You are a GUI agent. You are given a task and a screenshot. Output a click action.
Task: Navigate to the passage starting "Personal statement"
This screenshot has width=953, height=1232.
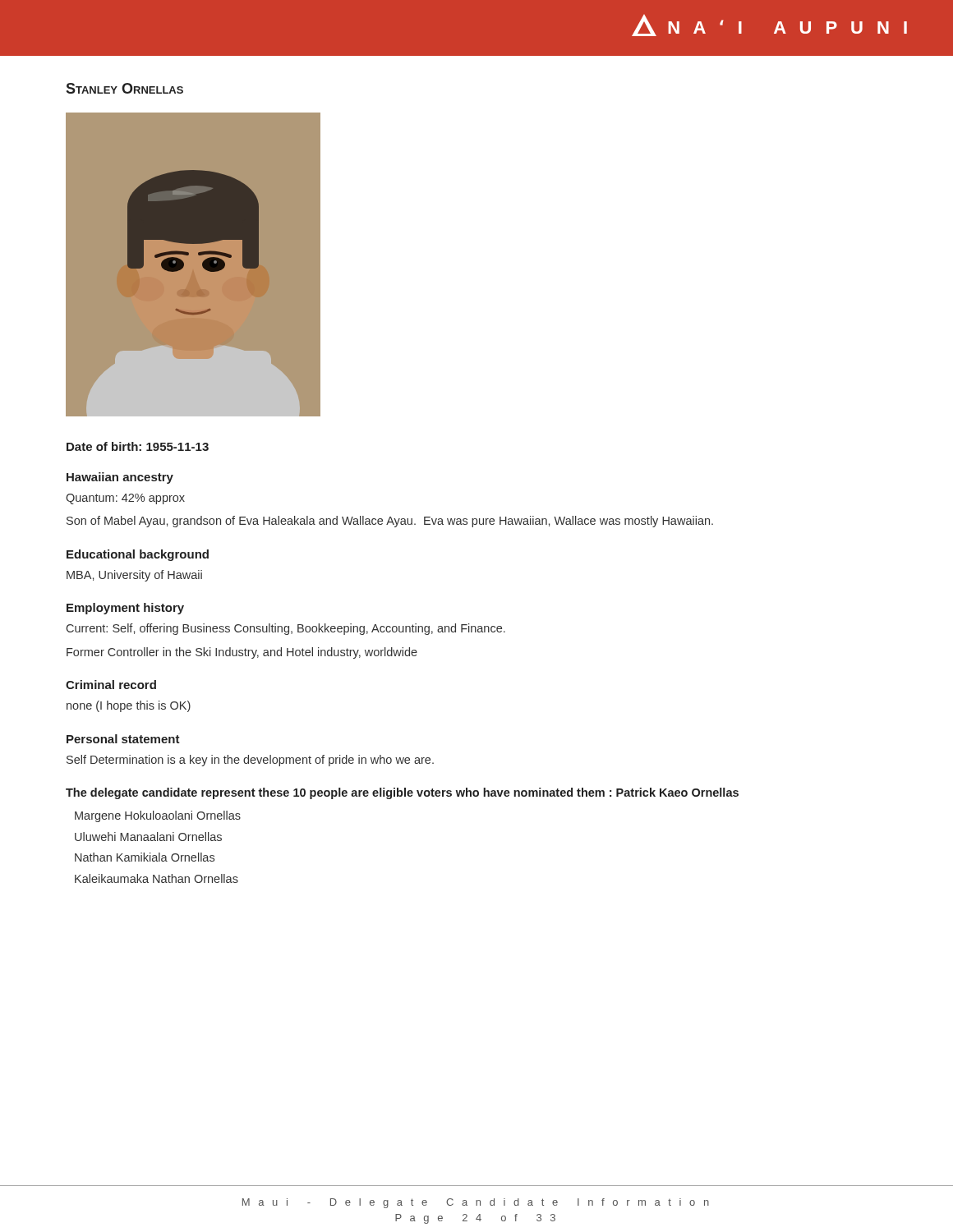123,739
